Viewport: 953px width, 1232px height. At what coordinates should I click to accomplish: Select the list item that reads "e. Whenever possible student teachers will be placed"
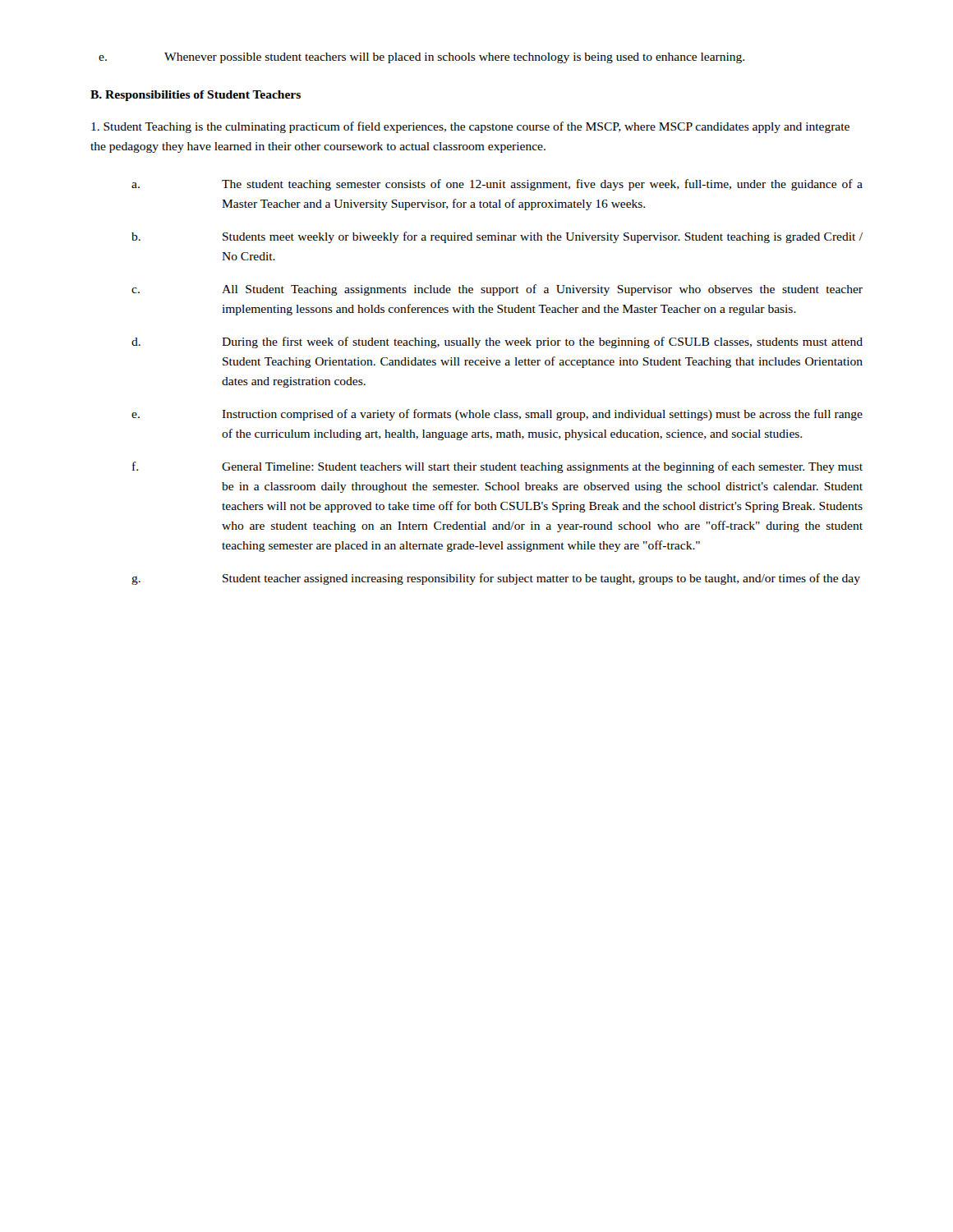coord(476,57)
